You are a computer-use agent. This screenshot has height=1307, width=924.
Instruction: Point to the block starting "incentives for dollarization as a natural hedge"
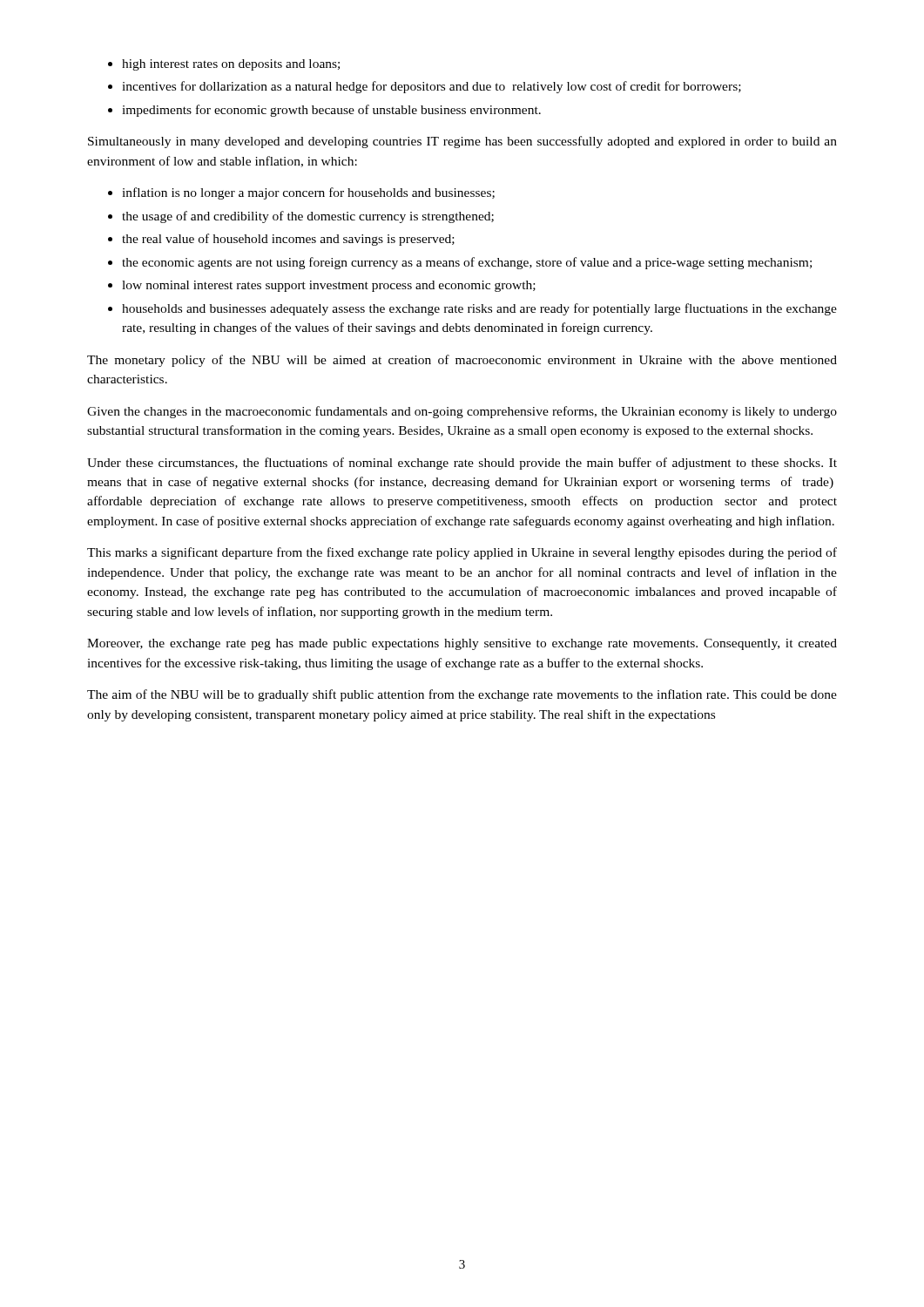pyautogui.click(x=432, y=86)
